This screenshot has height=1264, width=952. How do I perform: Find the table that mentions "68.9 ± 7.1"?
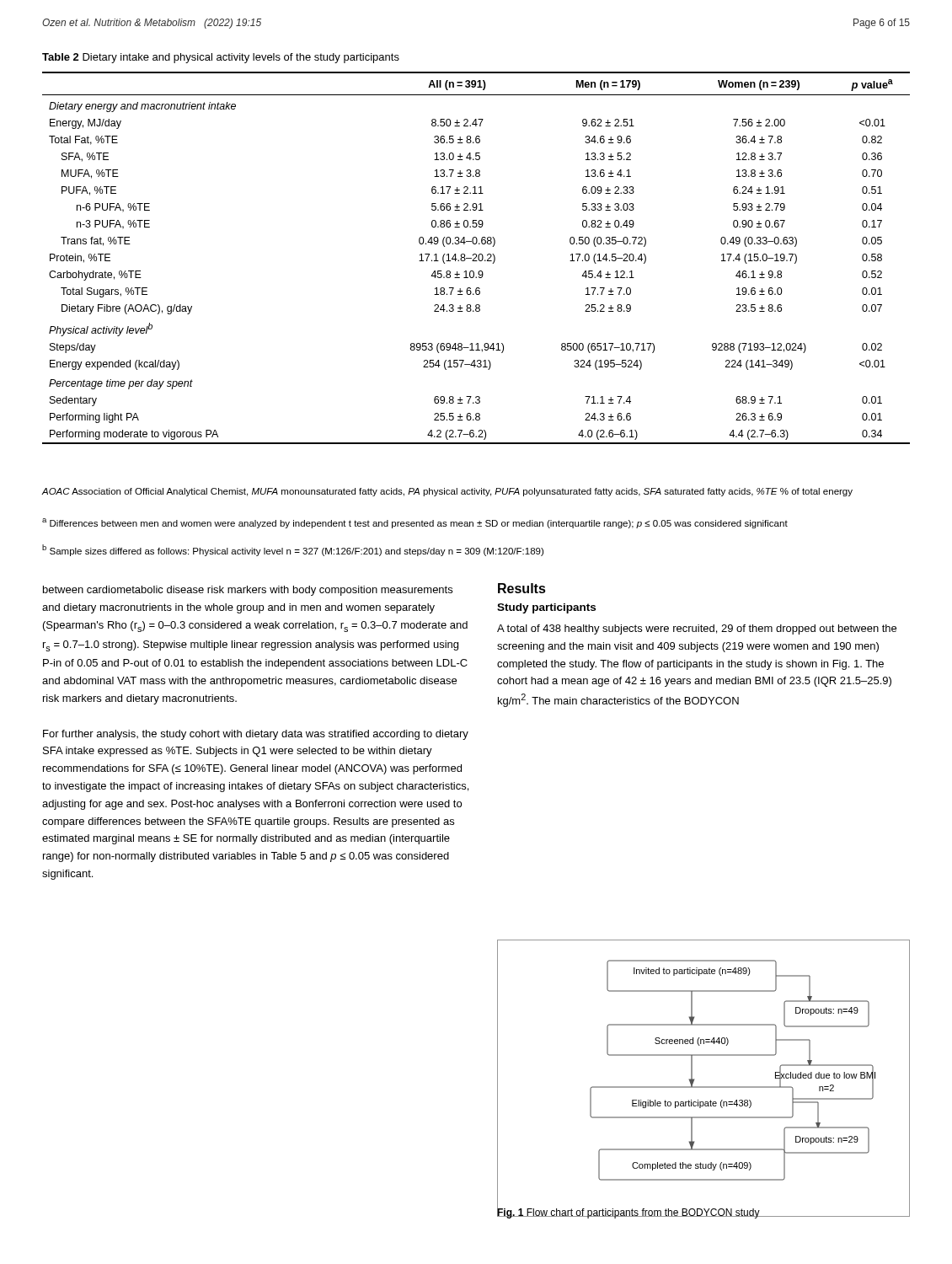coord(476,258)
